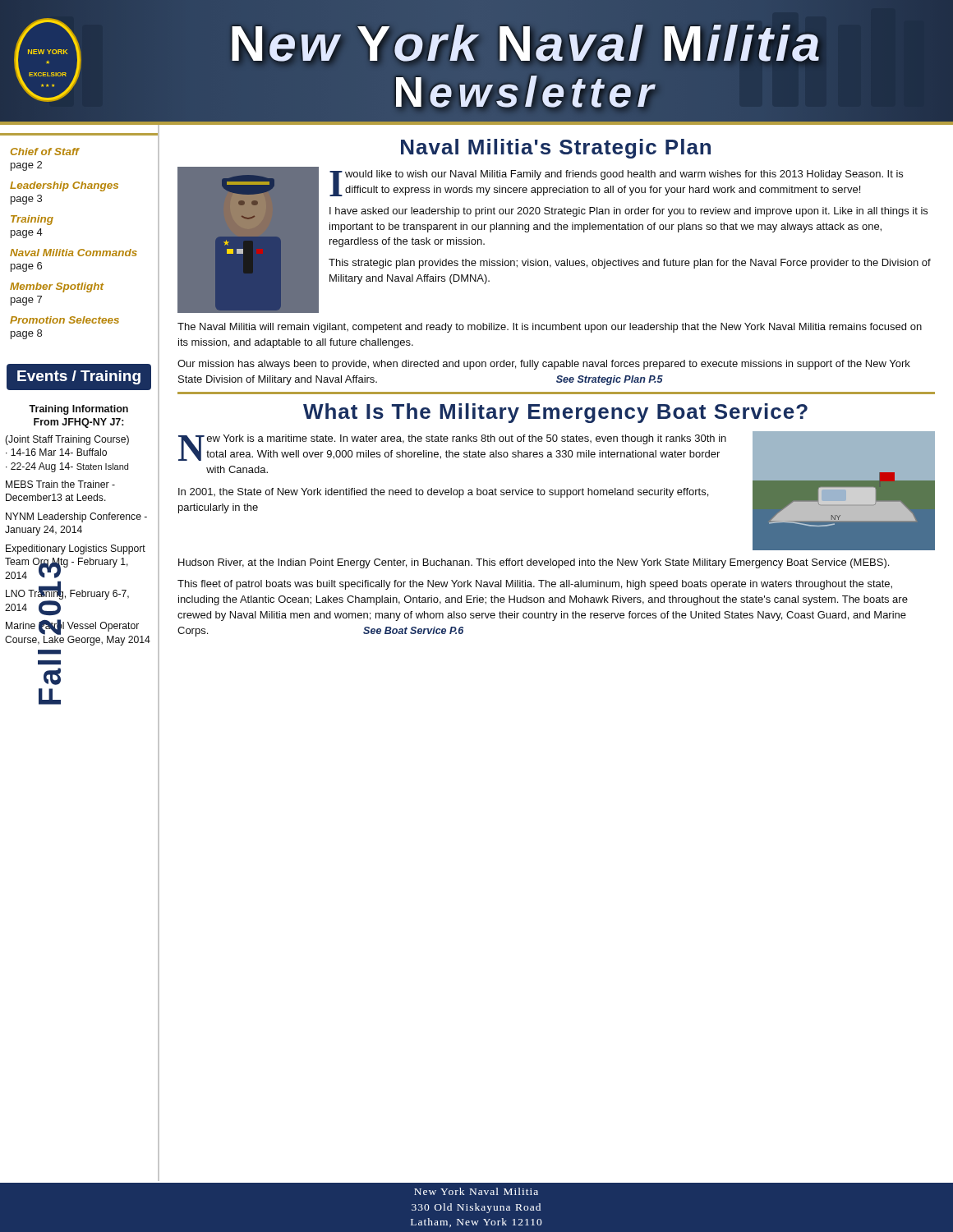Point to "Naval Militia's Strategic Plan"
This screenshot has width=953, height=1232.
pos(556,147)
